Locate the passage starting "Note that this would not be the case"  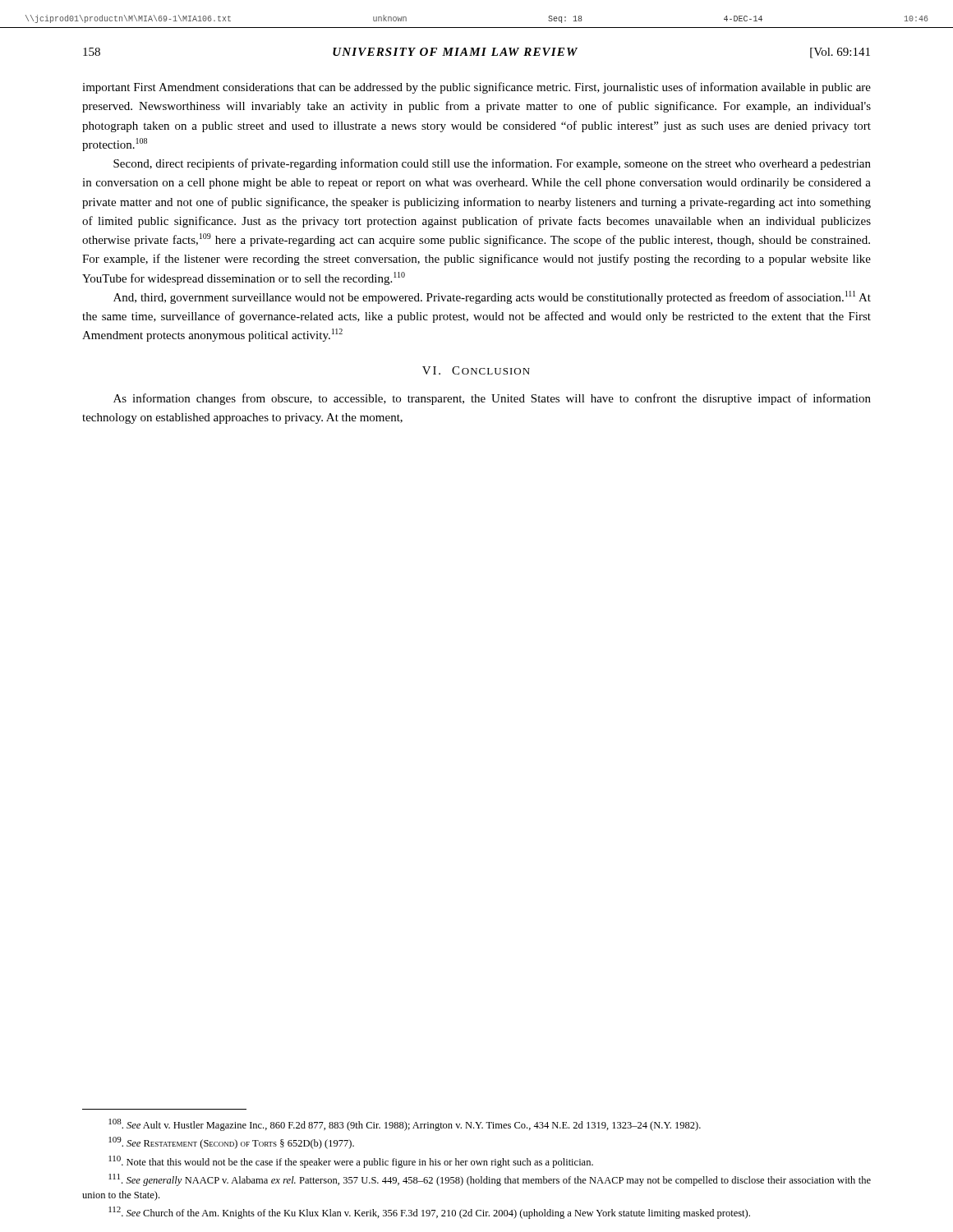coord(351,1161)
